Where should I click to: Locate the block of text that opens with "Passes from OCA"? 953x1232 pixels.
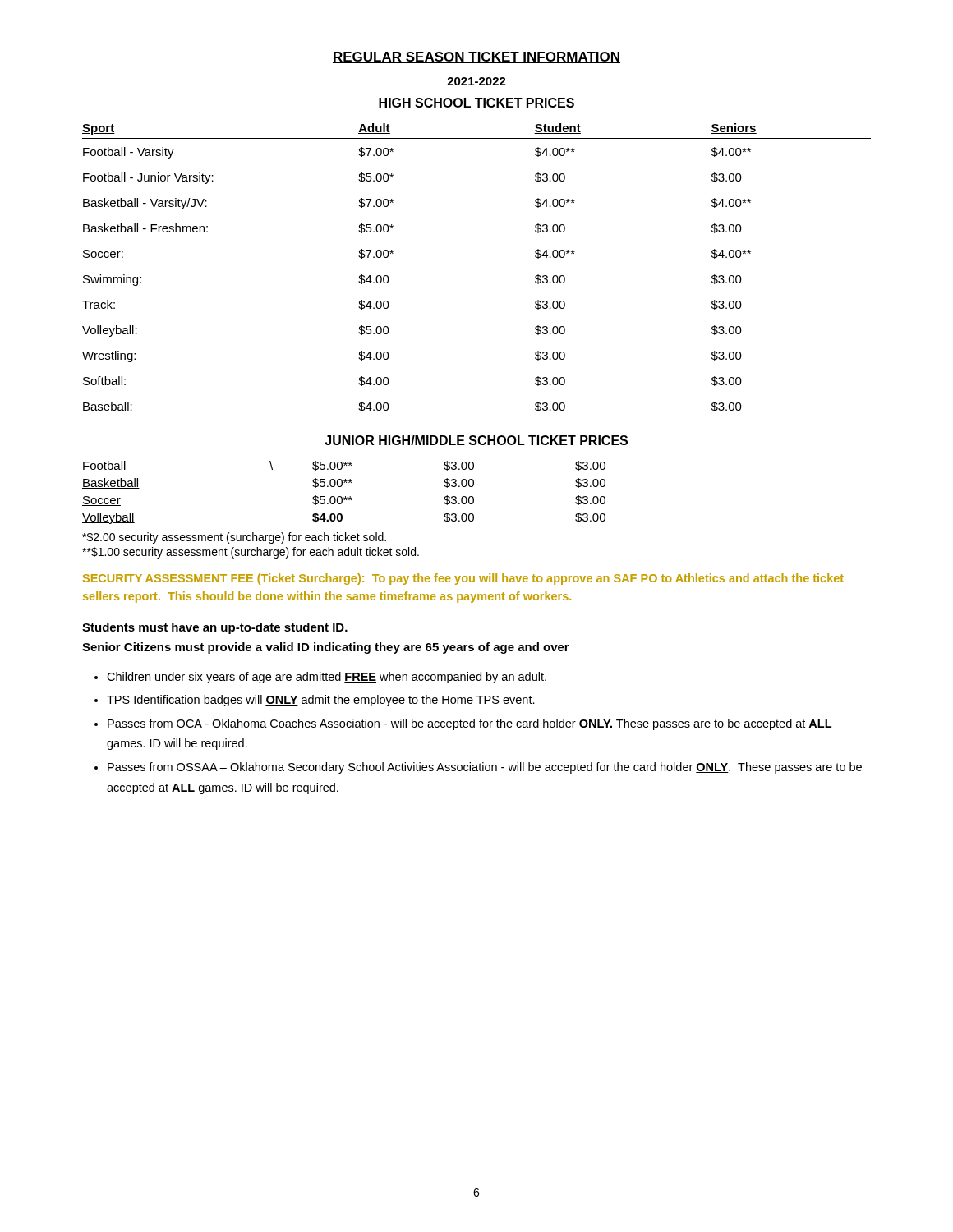(x=469, y=734)
